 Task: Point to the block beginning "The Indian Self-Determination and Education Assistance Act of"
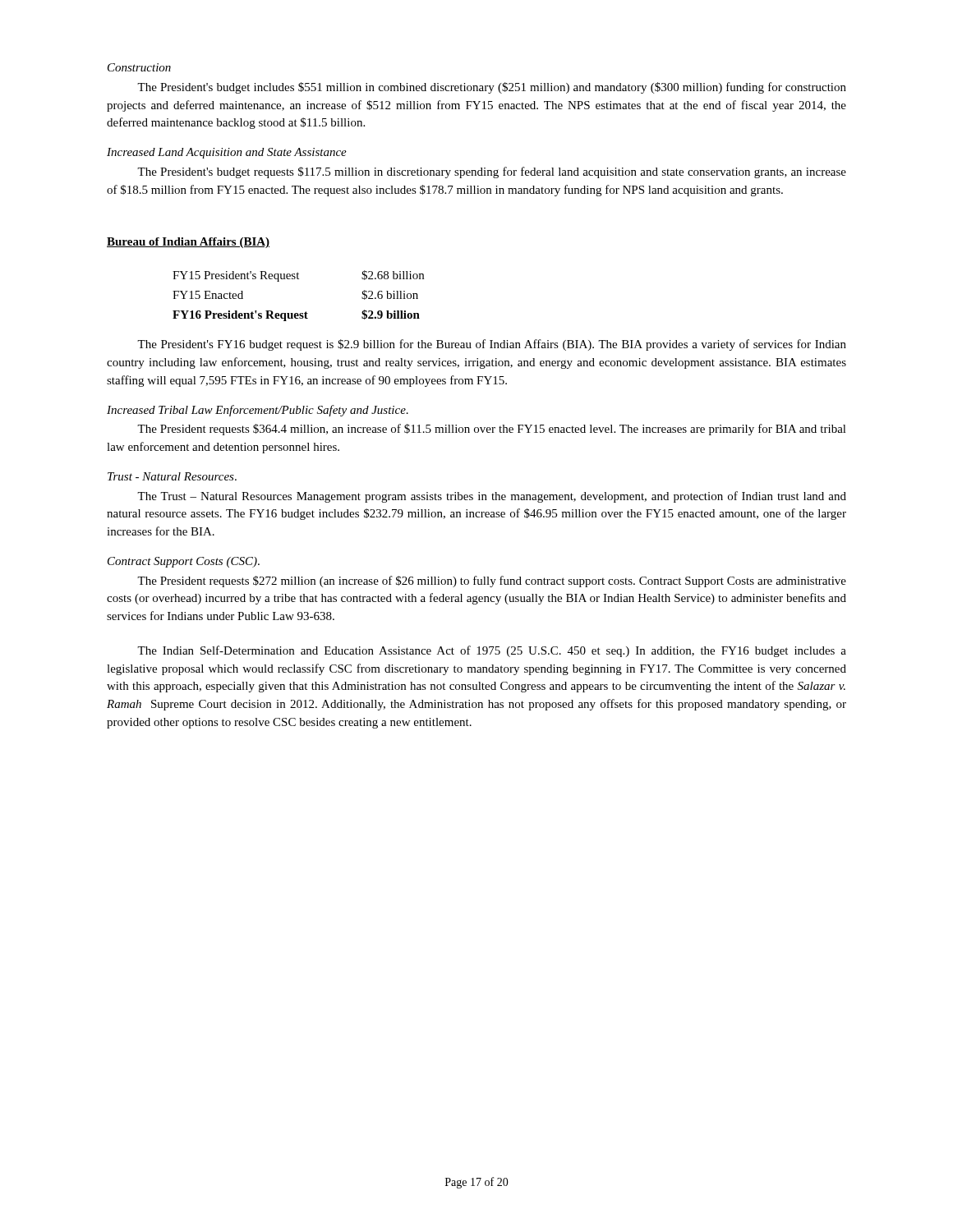(x=476, y=687)
